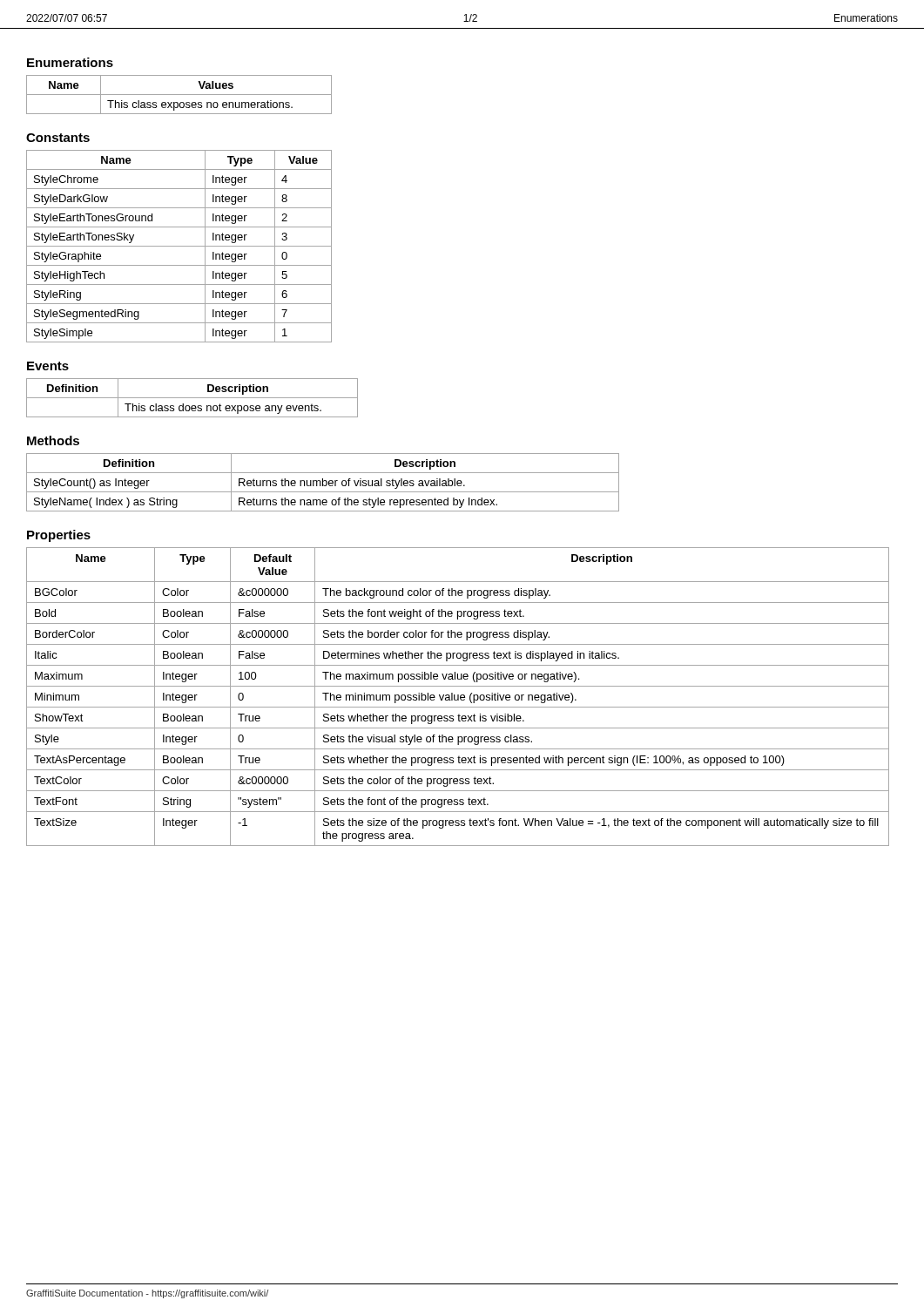
Task: Select the table that reads "Sets whether the"
Action: [462, 697]
